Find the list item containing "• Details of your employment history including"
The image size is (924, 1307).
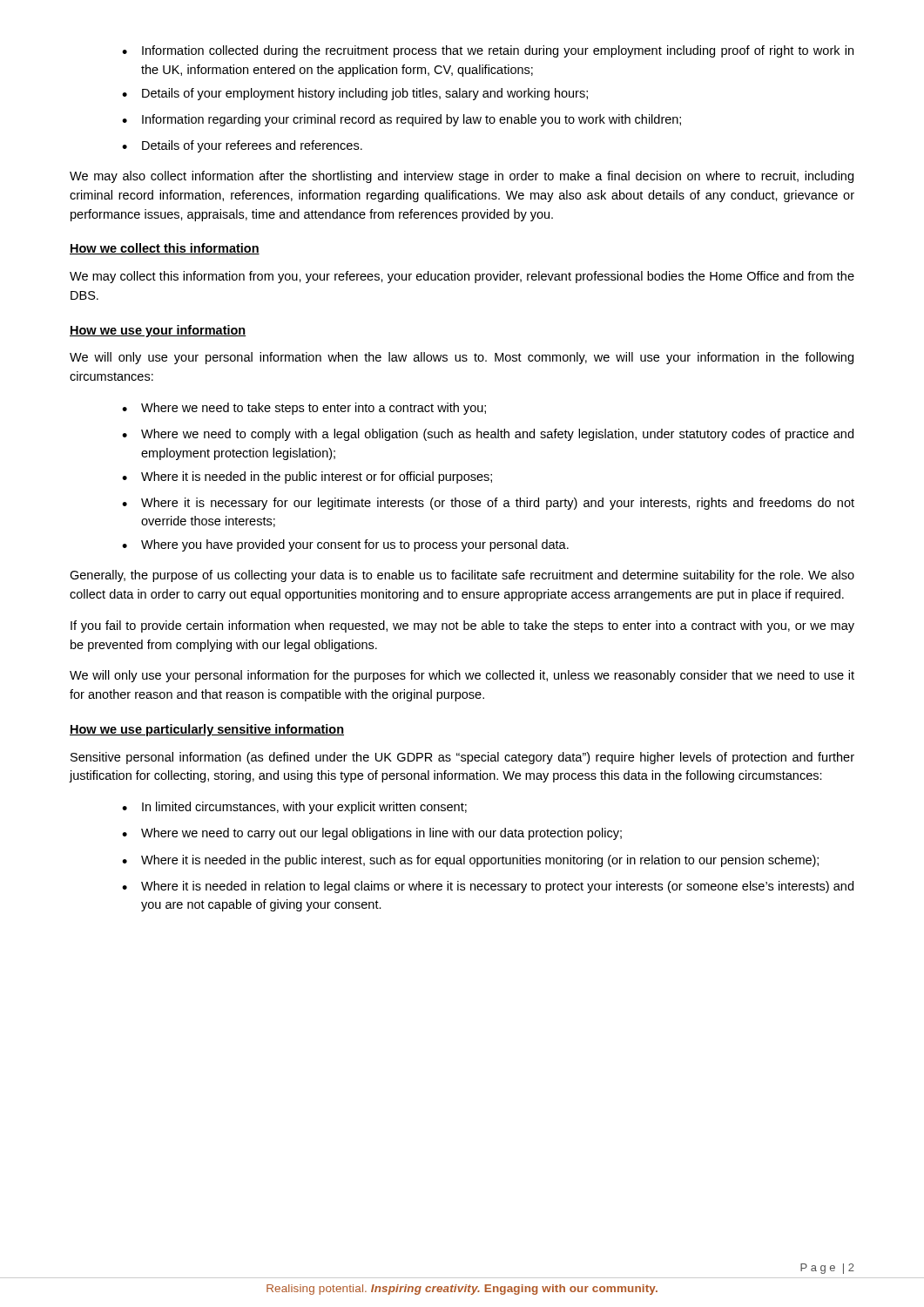(488, 95)
